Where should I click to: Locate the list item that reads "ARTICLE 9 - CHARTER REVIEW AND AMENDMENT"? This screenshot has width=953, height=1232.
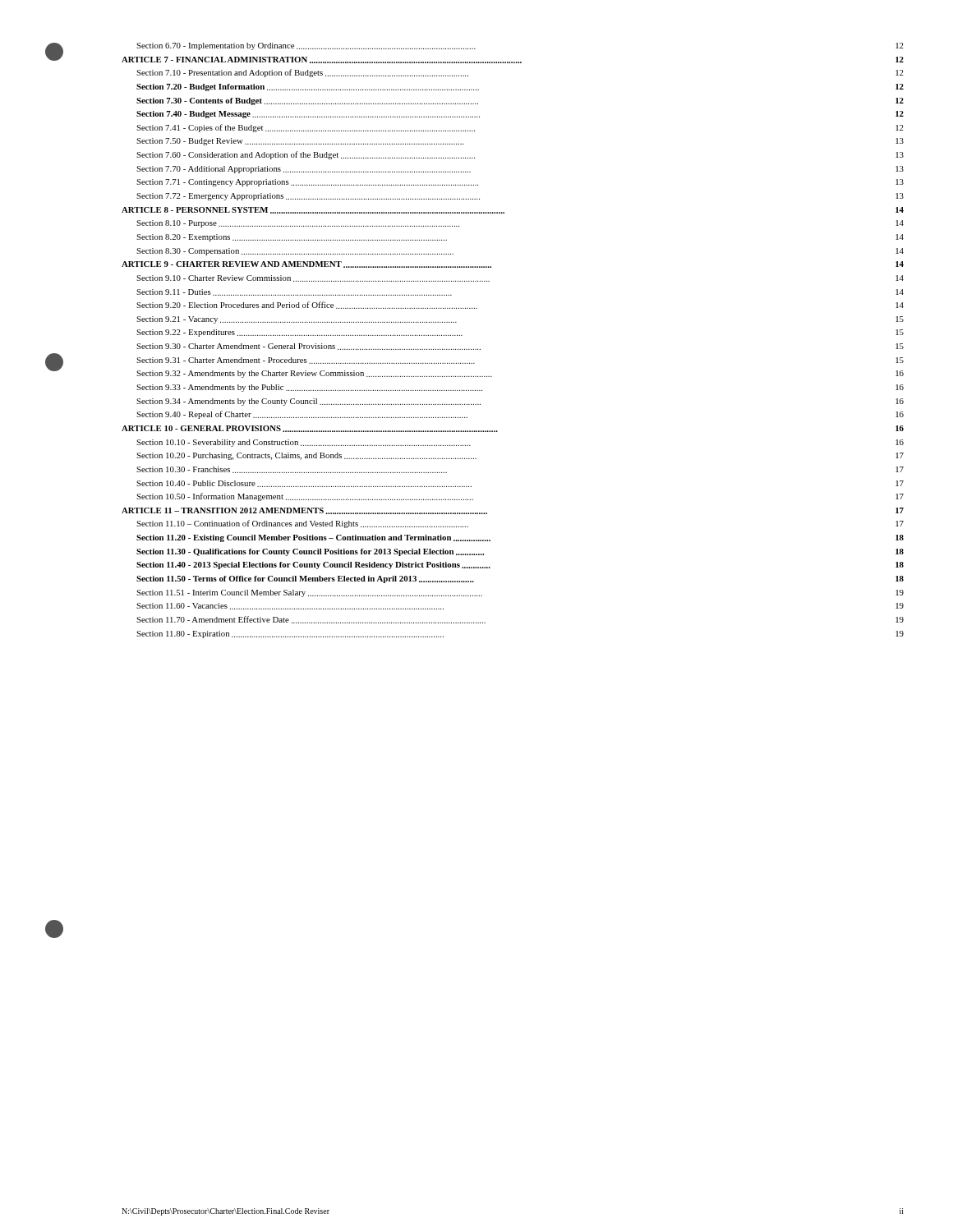(308, 264)
